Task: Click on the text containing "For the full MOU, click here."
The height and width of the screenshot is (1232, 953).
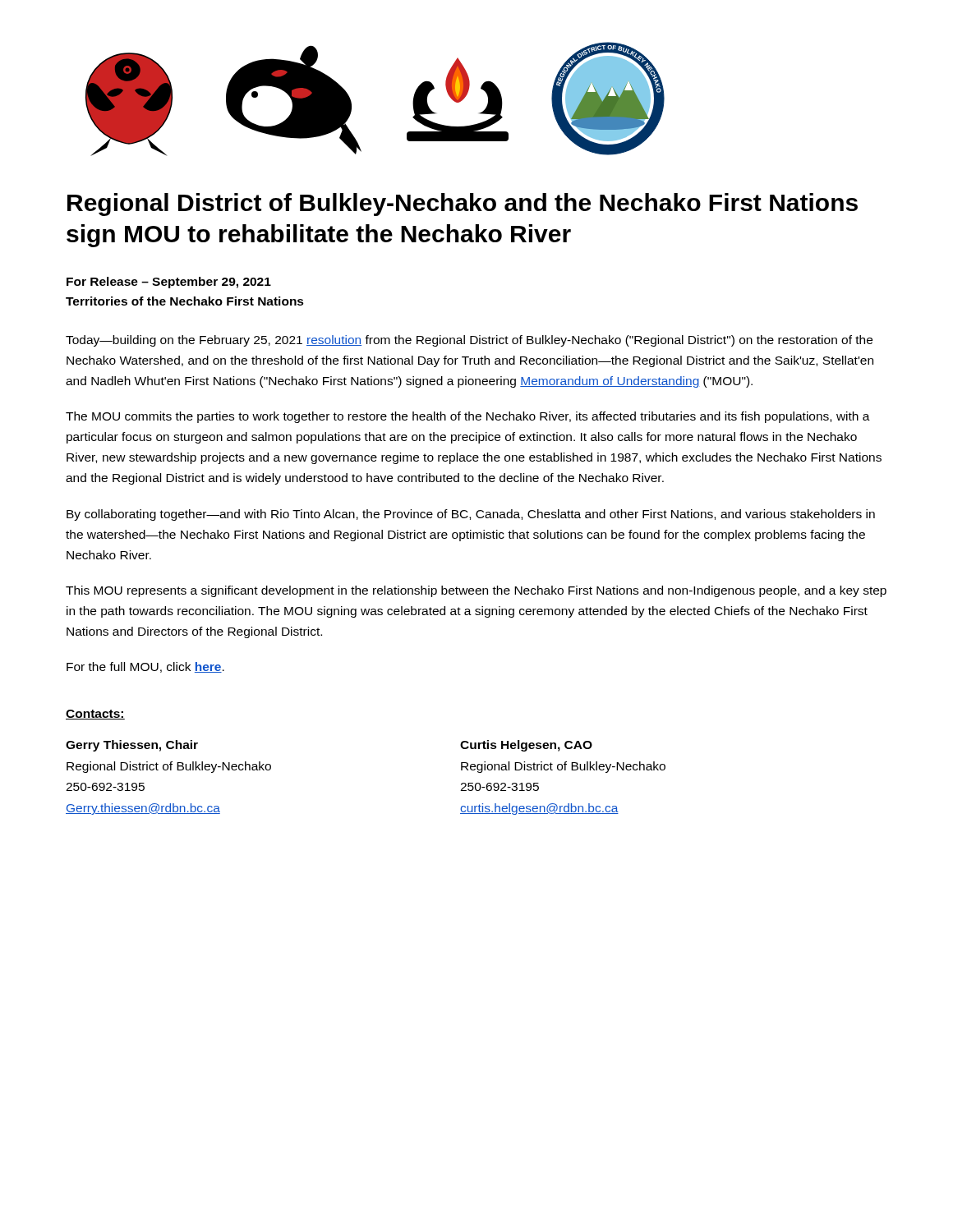Action: point(145,667)
